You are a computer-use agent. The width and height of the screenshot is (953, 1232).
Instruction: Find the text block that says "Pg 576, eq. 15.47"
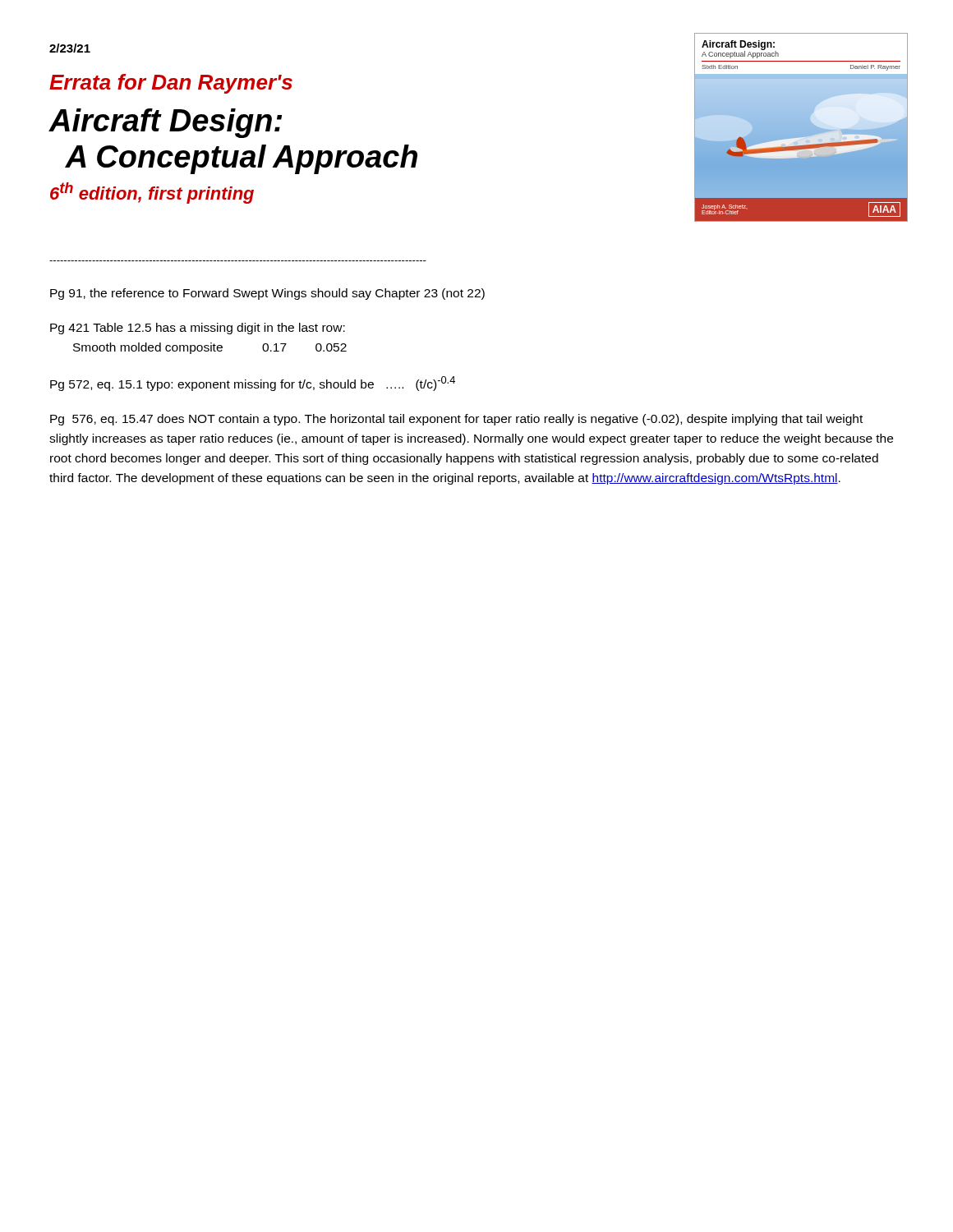471,448
